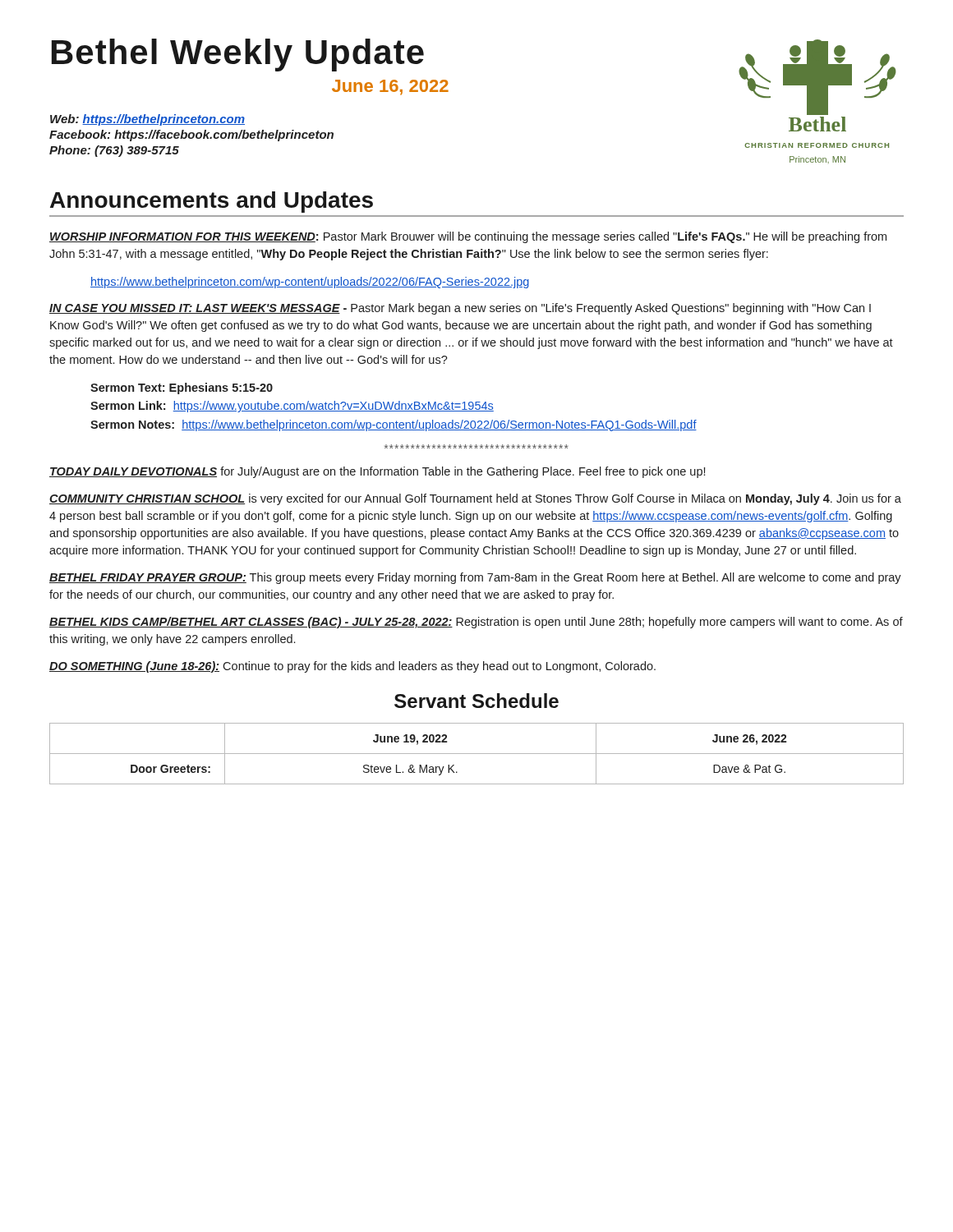Select the text block with the text "WORSHIP INFORMATION FOR THIS WEEKEND:"

click(468, 245)
